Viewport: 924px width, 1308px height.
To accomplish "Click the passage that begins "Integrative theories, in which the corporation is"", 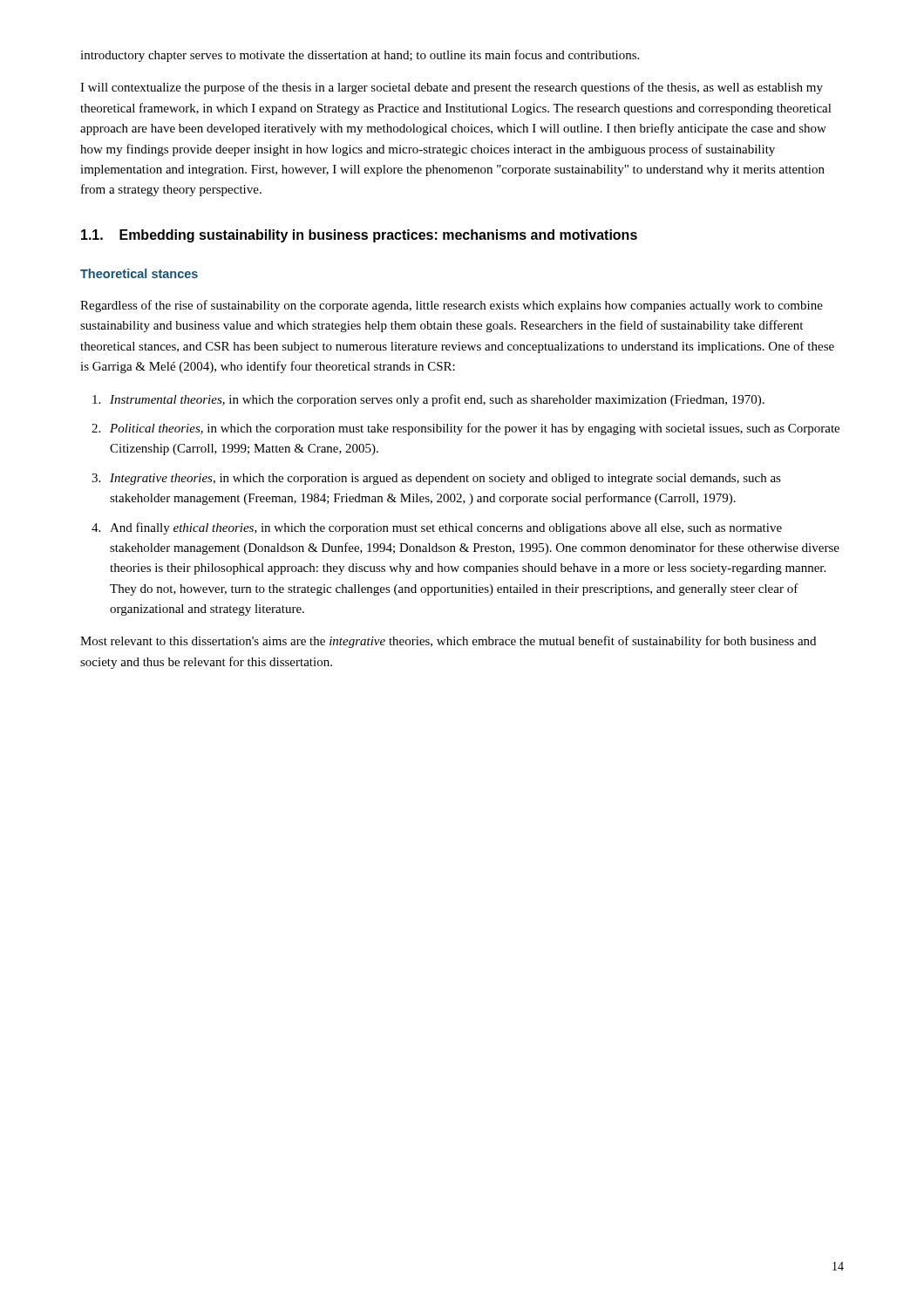I will pyautogui.click(x=445, y=488).
